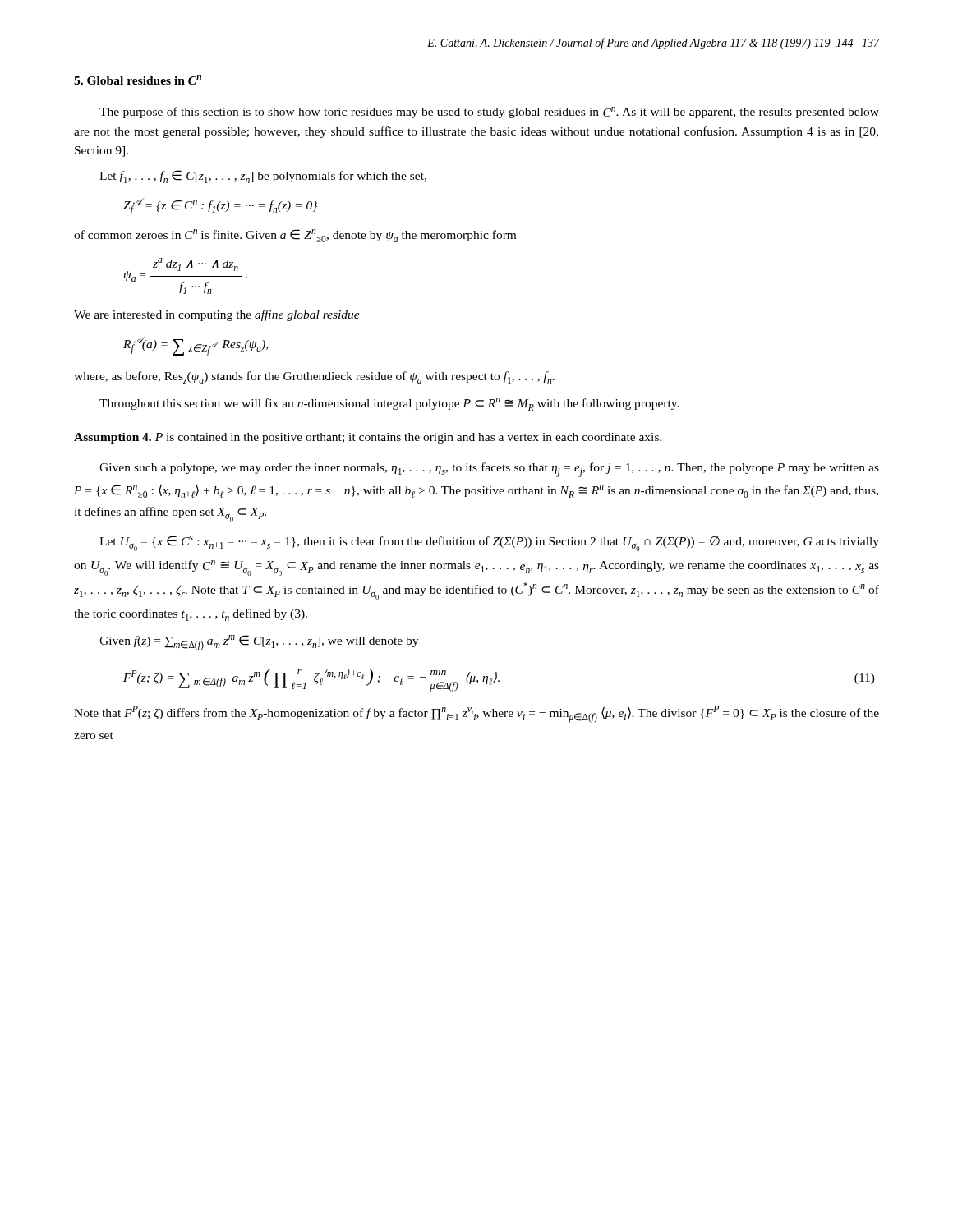
Task: Find the block on this page that starts "Assumption 4. P is"
Action: tap(368, 436)
